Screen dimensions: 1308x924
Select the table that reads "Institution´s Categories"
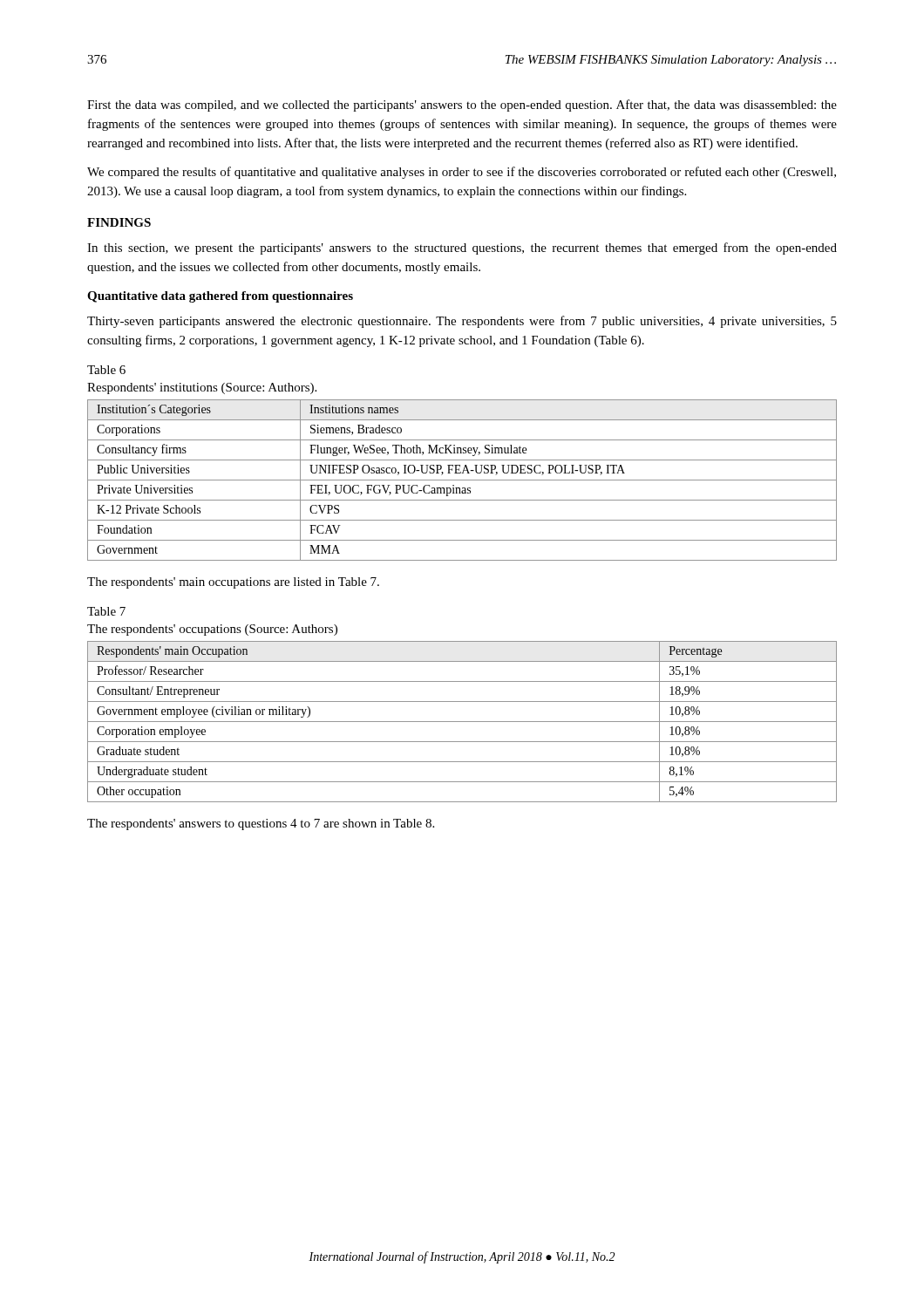[x=462, y=480]
